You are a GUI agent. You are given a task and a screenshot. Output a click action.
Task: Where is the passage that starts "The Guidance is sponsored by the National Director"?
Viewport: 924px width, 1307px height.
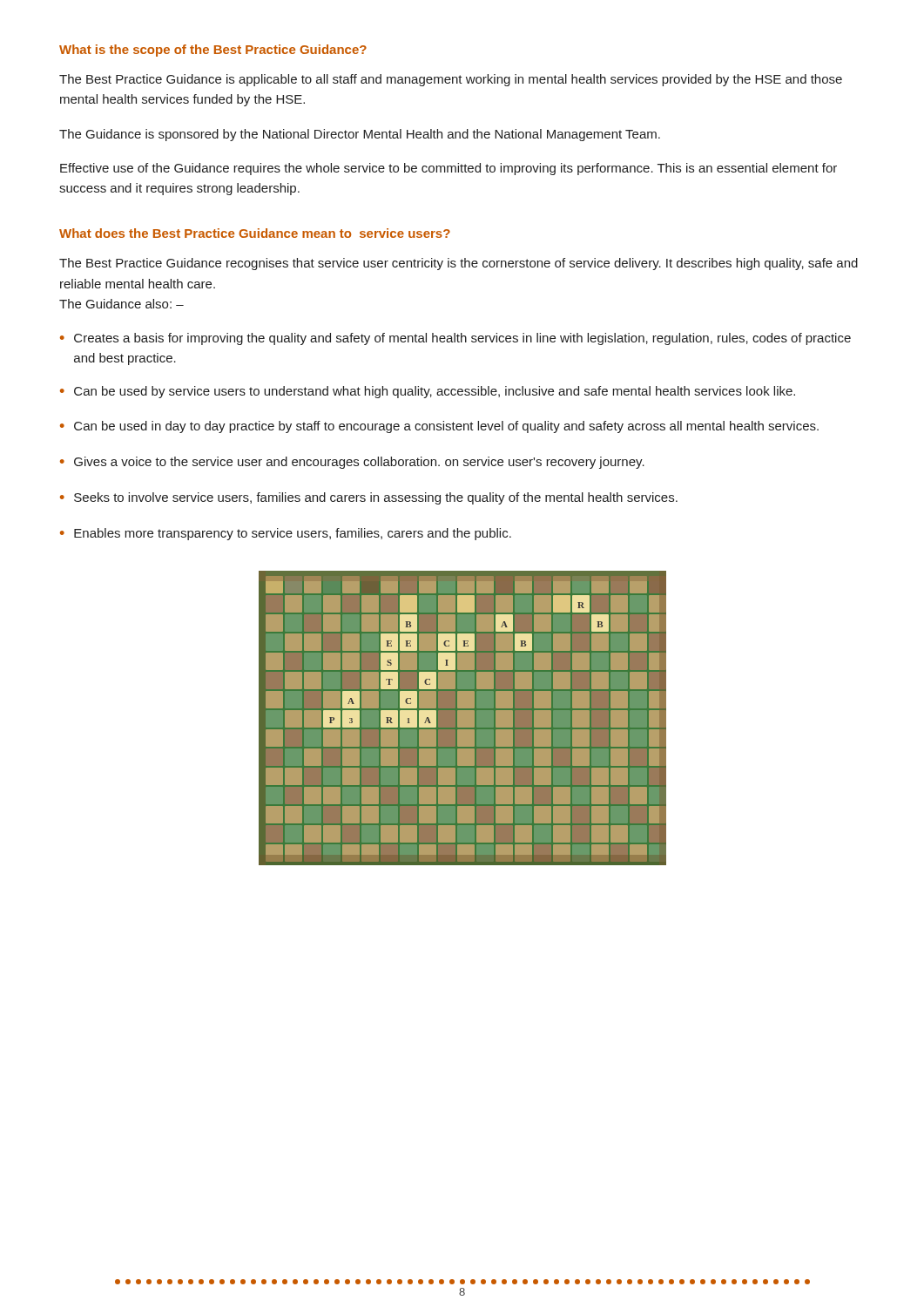360,133
